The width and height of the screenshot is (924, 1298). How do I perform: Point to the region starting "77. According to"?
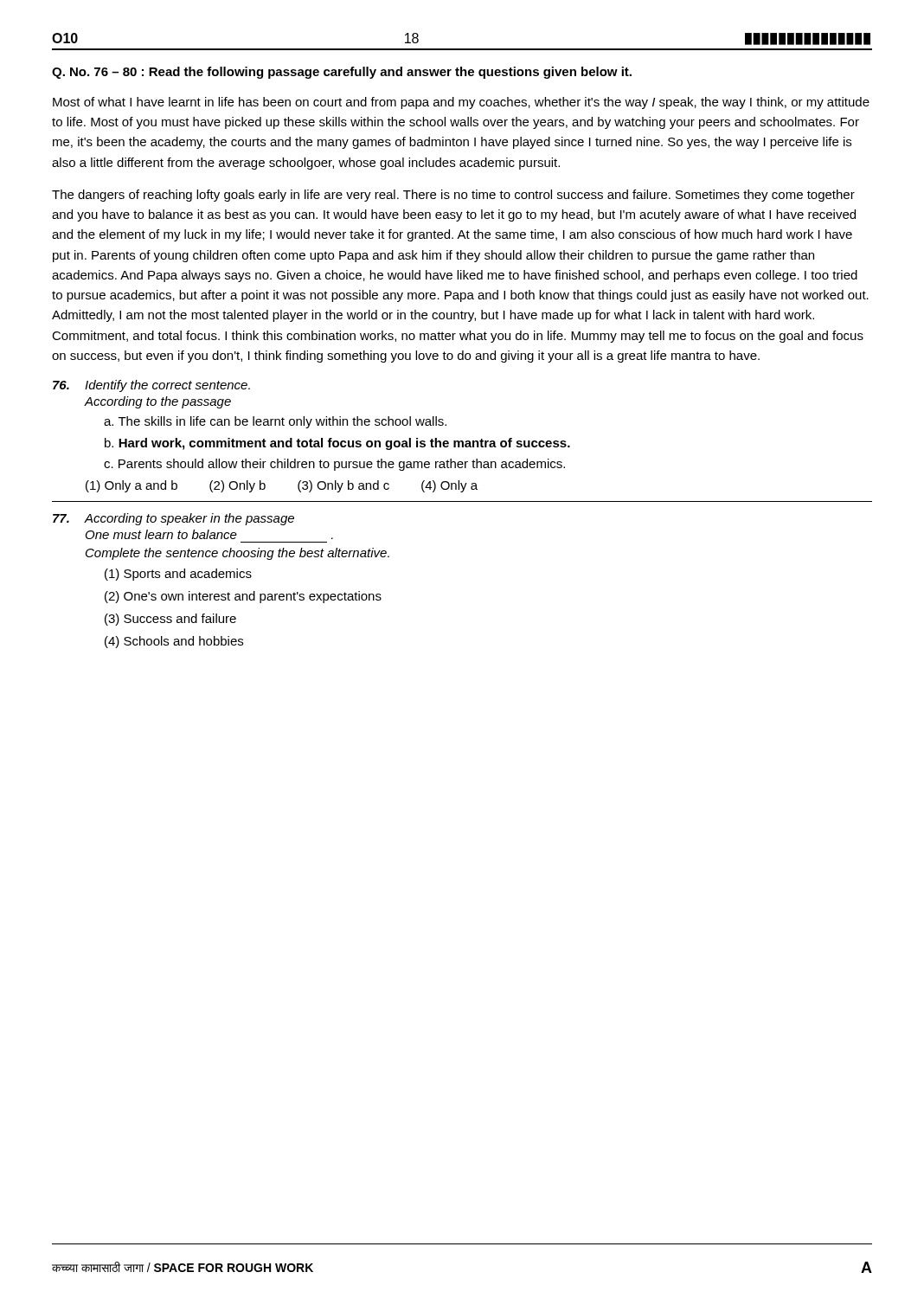tap(173, 519)
